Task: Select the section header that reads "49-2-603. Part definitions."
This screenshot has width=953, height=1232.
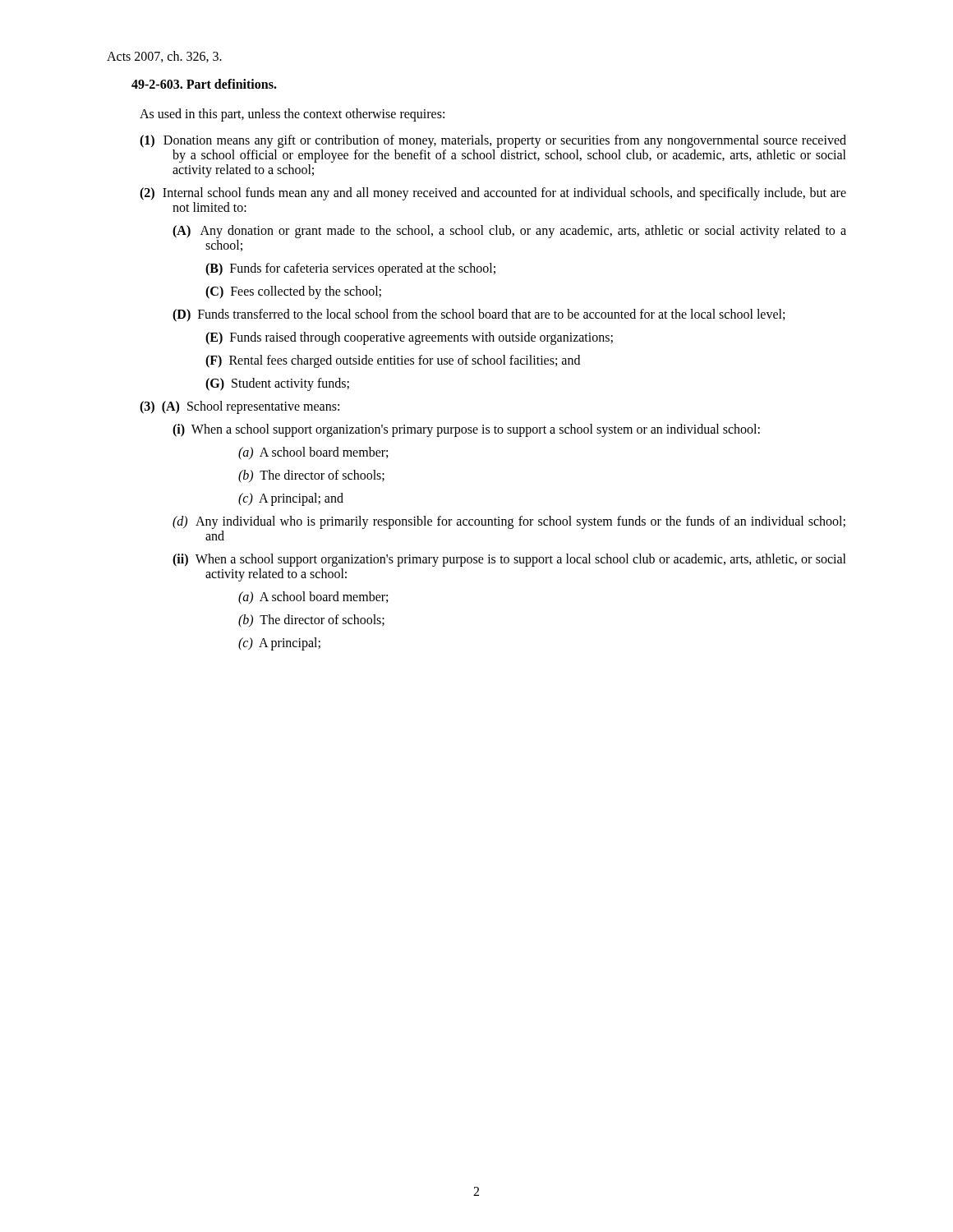Action: (x=204, y=84)
